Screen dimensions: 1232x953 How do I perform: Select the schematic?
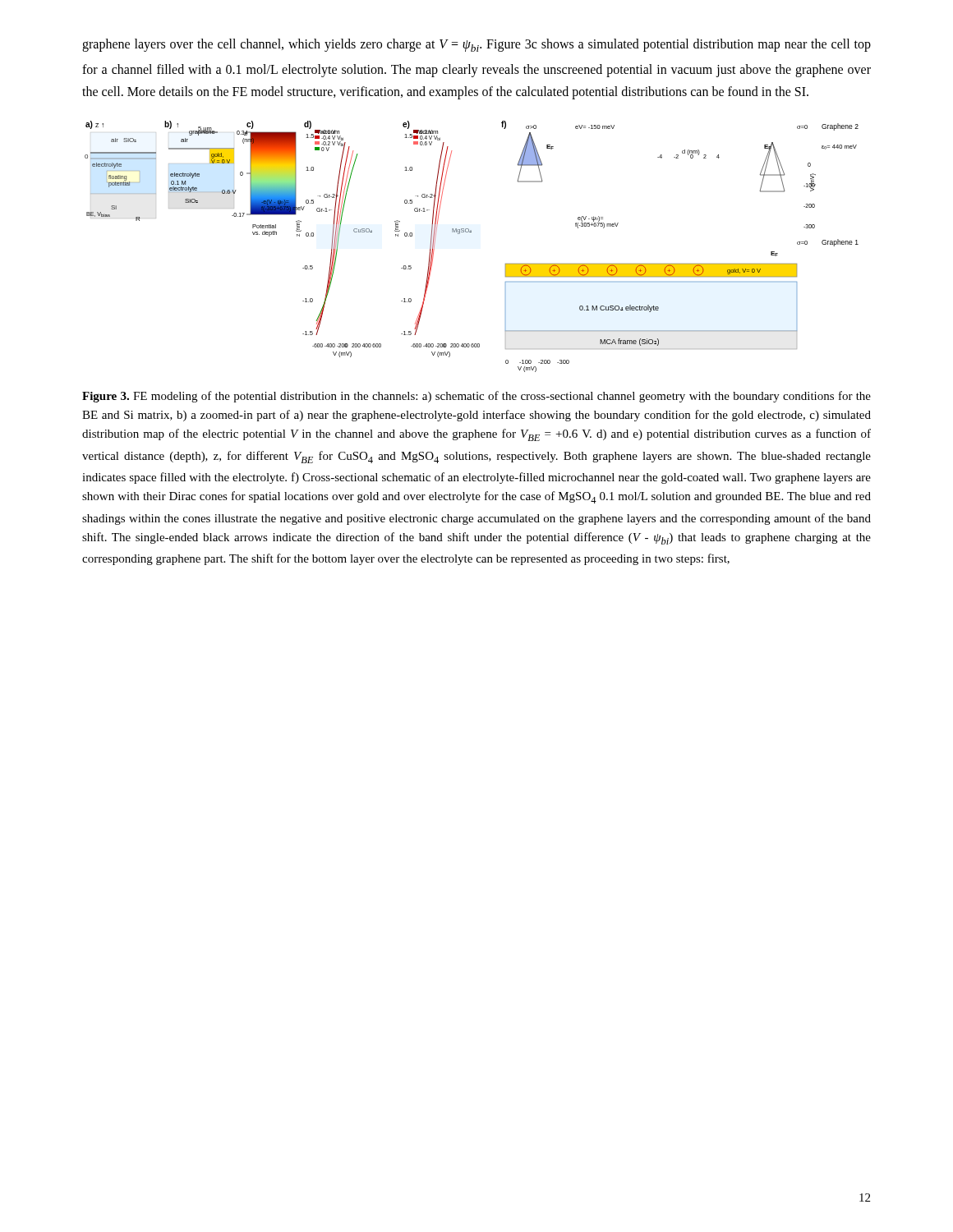pos(476,248)
